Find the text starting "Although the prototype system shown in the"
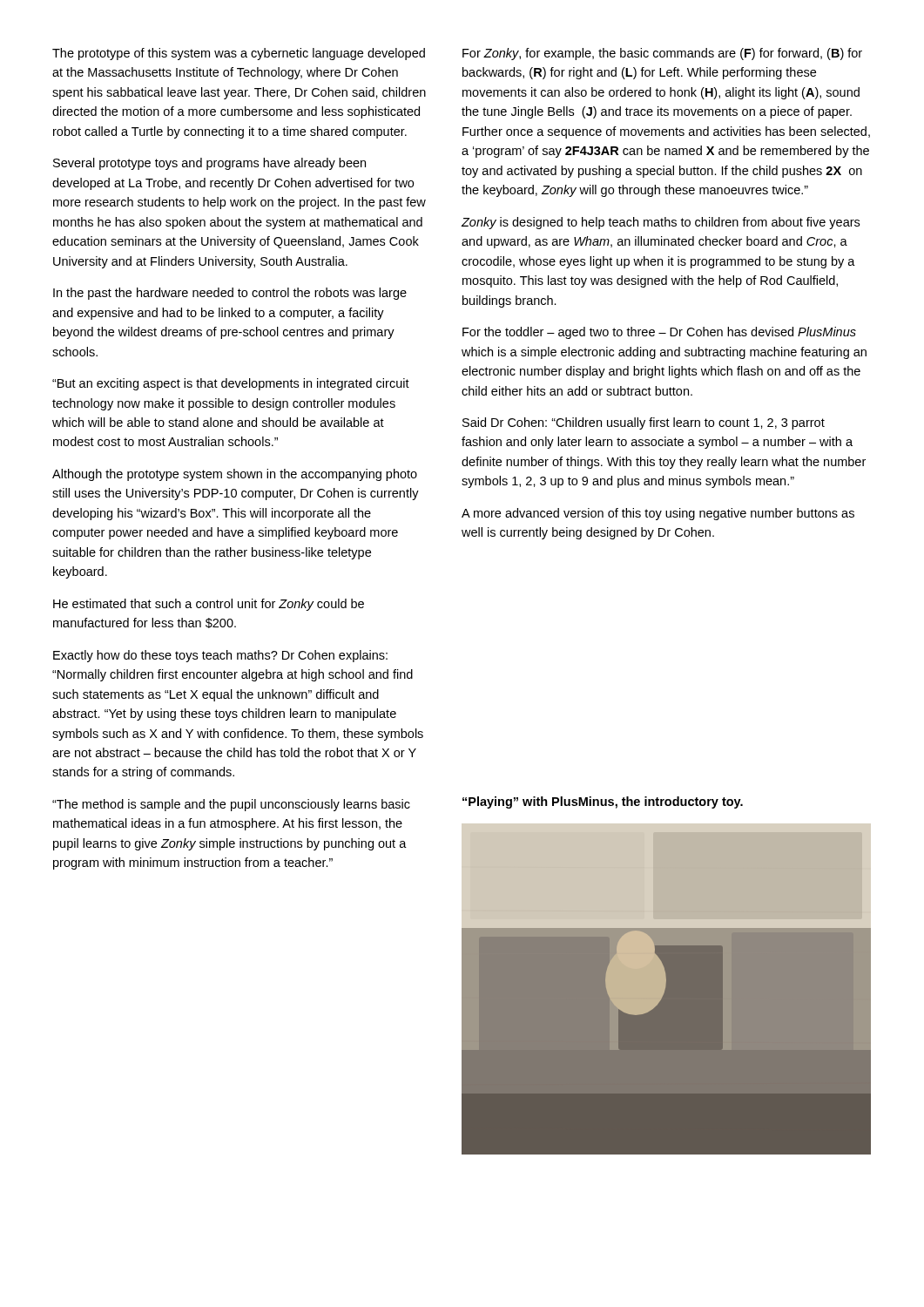This screenshot has height=1307, width=924. tap(235, 523)
